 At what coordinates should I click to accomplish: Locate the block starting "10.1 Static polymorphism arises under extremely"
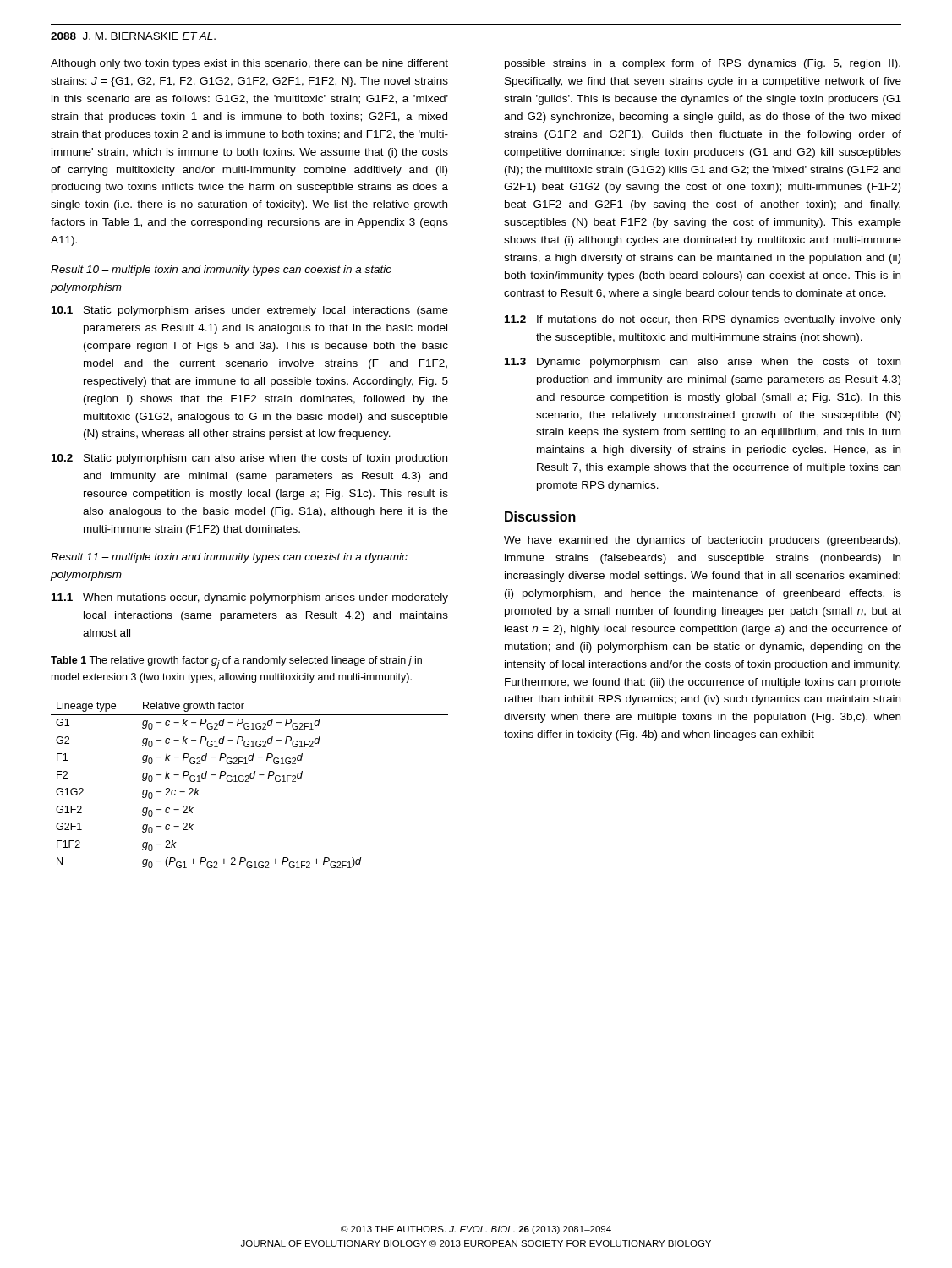click(249, 373)
